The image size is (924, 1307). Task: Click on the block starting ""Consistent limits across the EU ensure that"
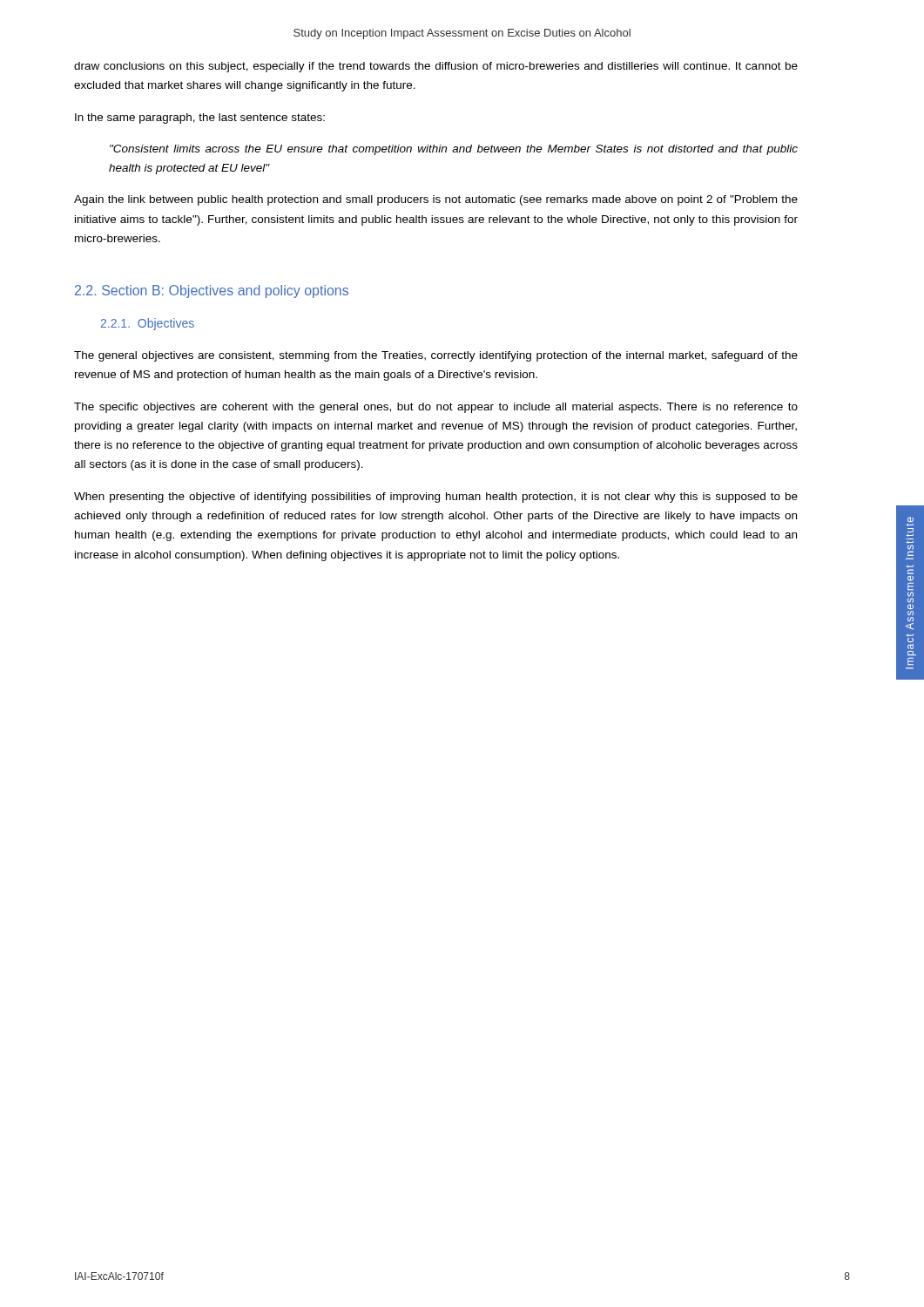click(453, 158)
